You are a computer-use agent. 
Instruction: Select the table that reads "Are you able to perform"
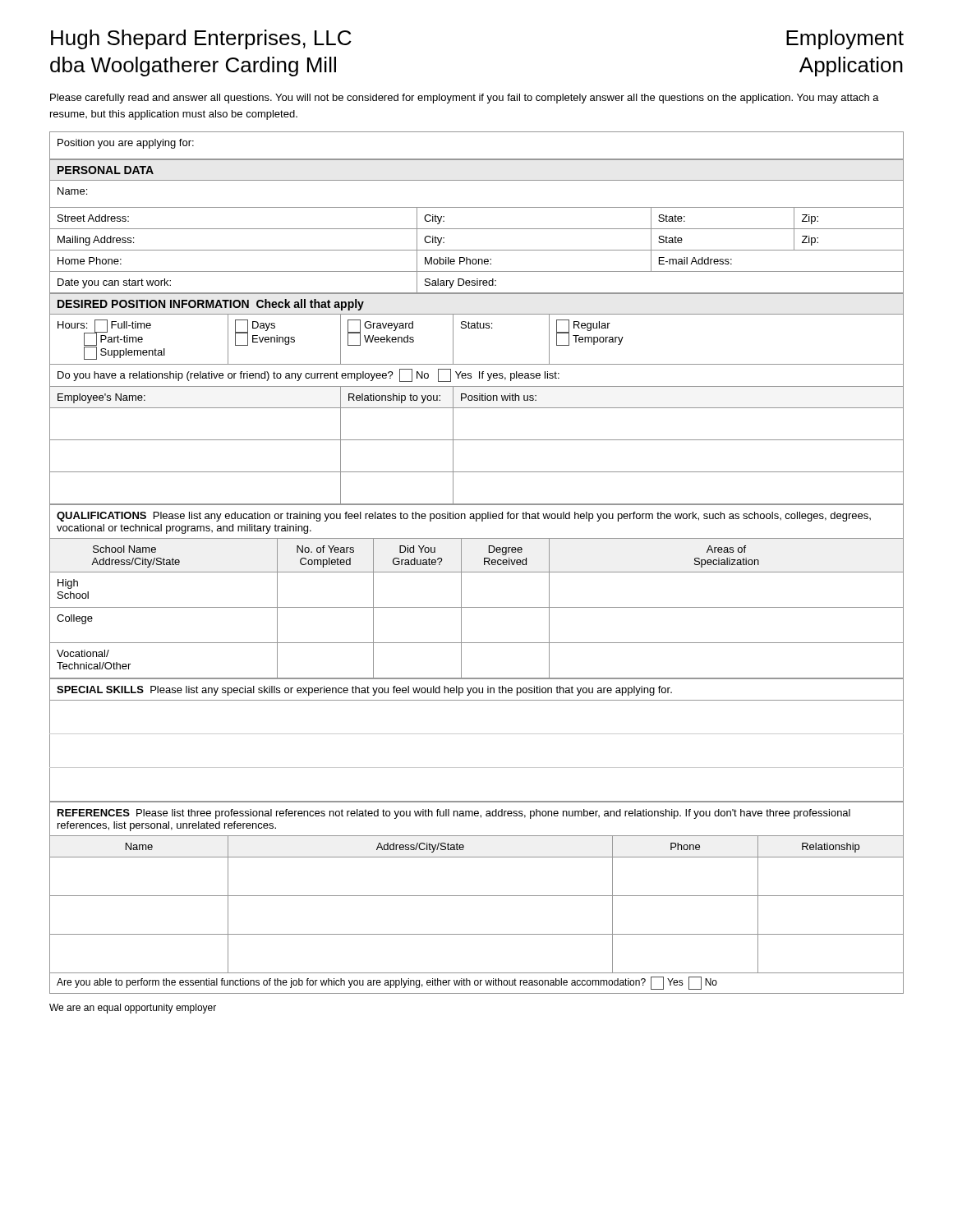click(x=476, y=898)
